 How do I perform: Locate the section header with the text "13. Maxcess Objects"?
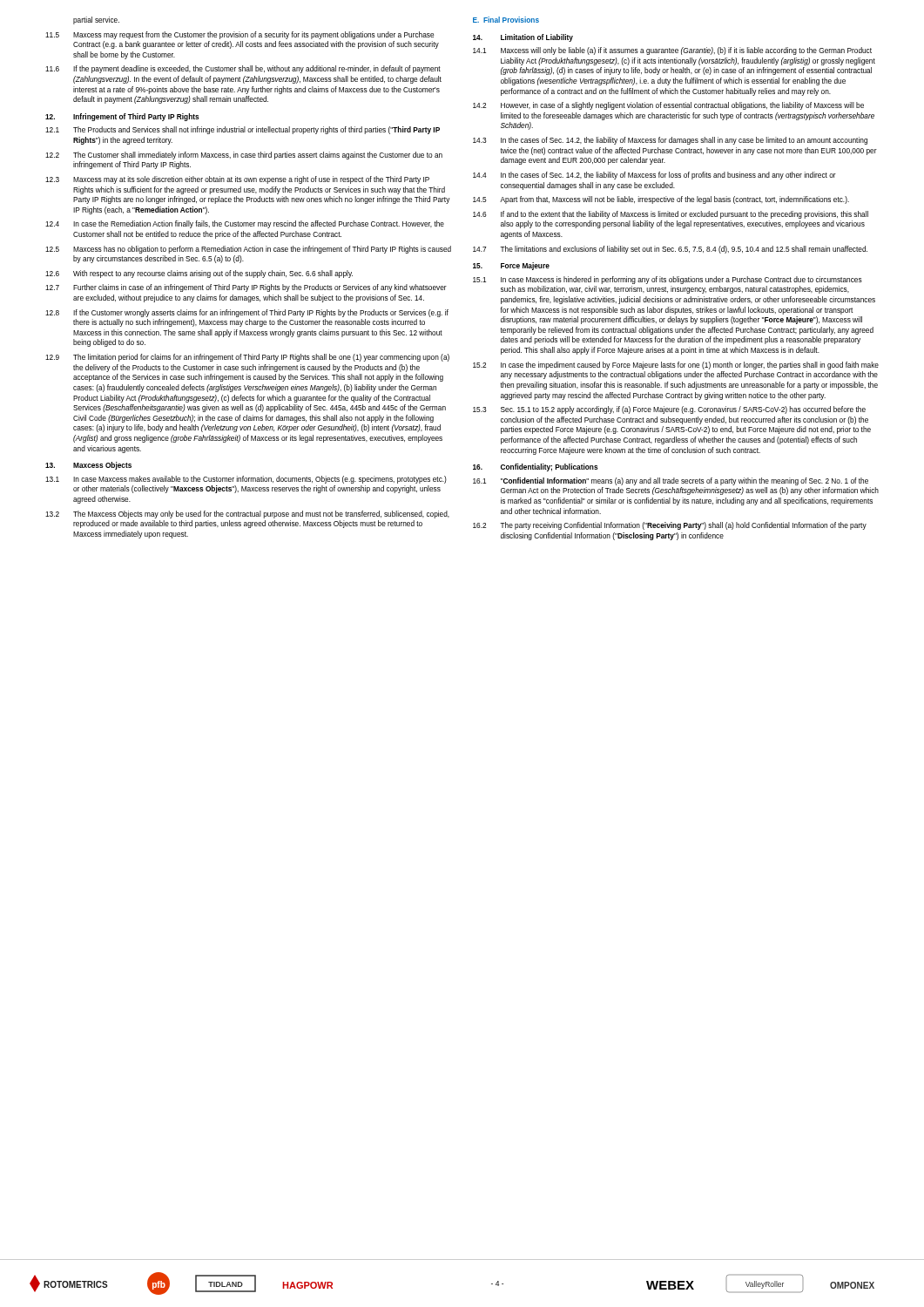tap(248, 466)
